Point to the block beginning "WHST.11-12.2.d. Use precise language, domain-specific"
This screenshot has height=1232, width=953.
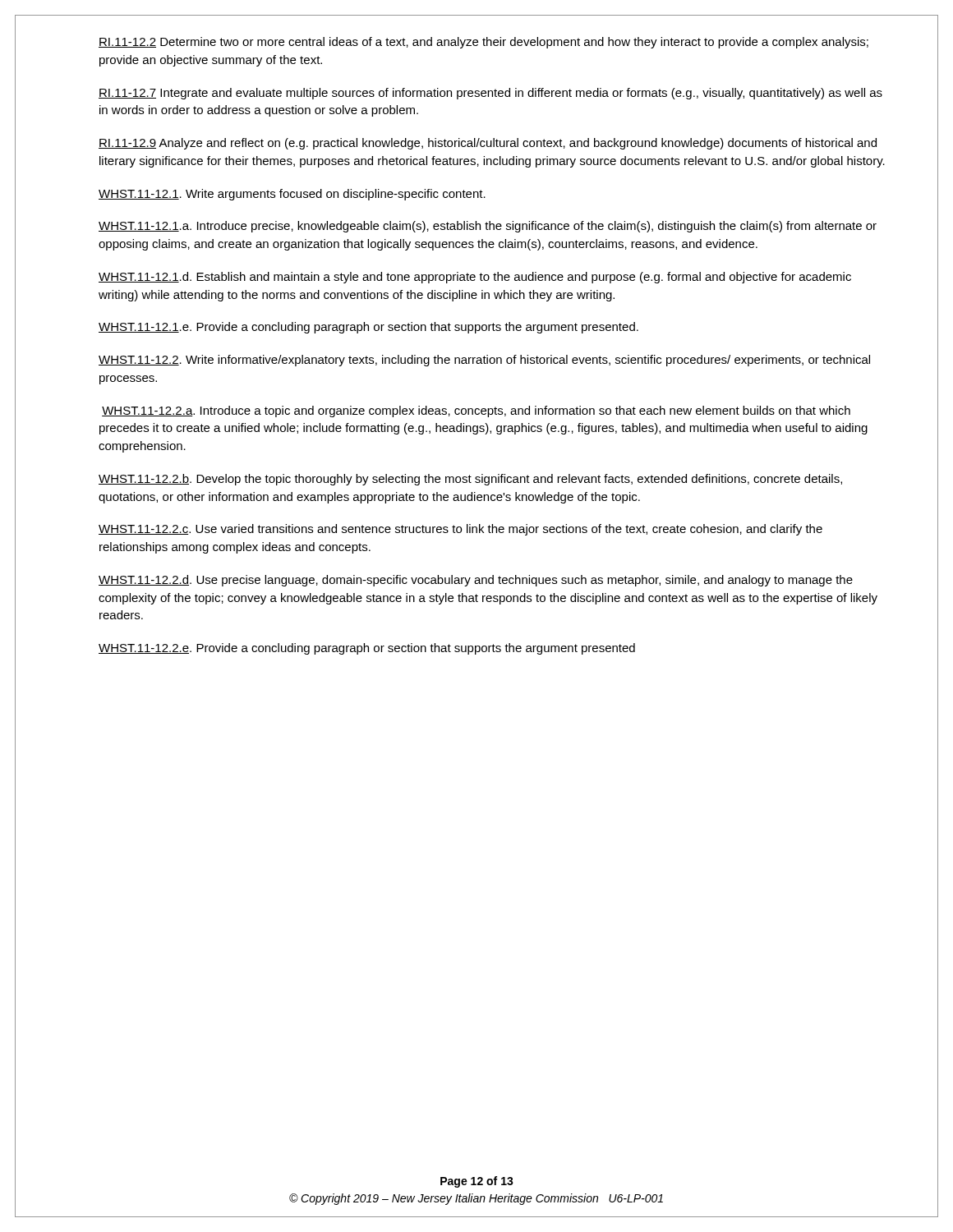click(488, 597)
